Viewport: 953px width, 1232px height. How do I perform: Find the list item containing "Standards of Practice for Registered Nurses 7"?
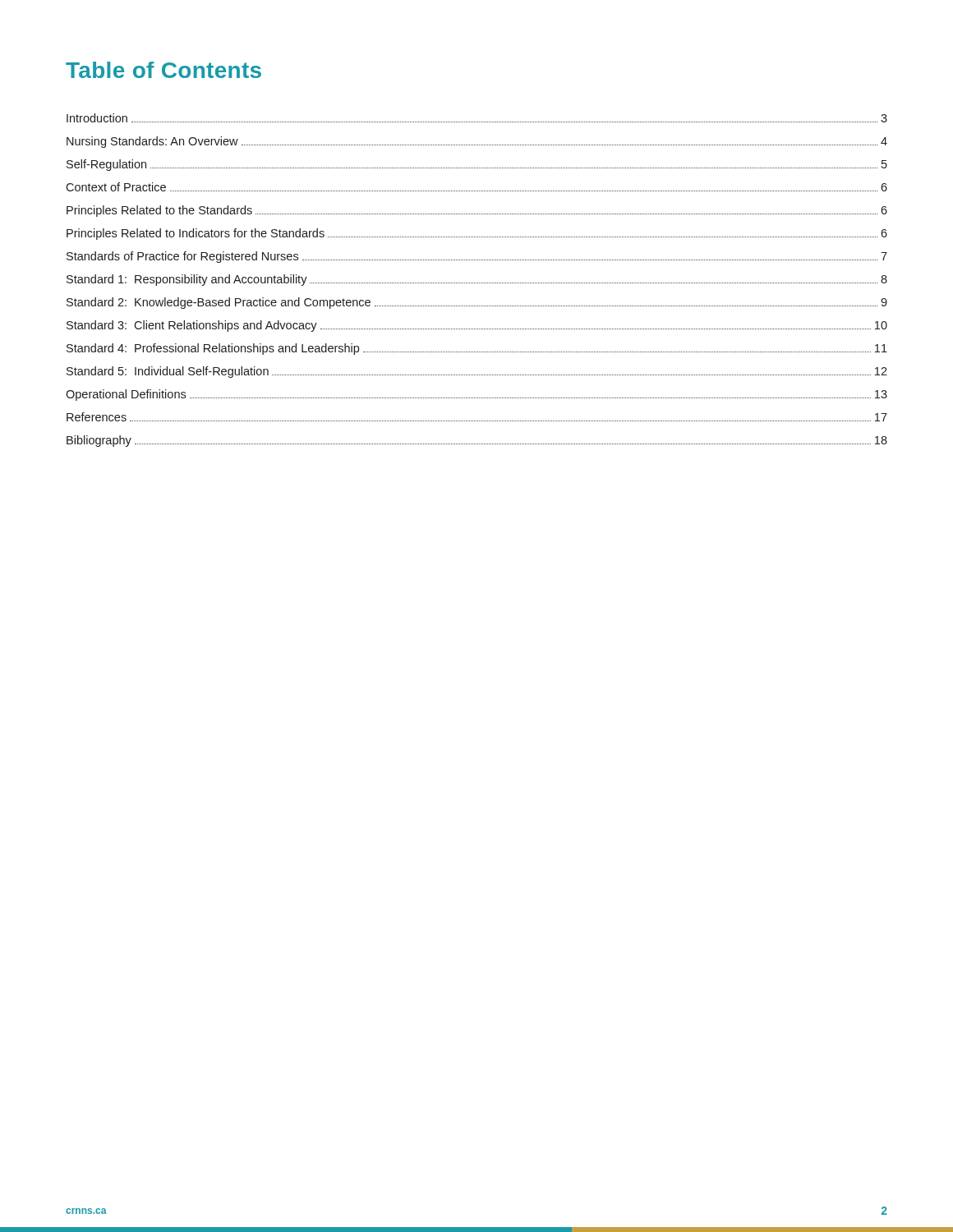pos(476,256)
